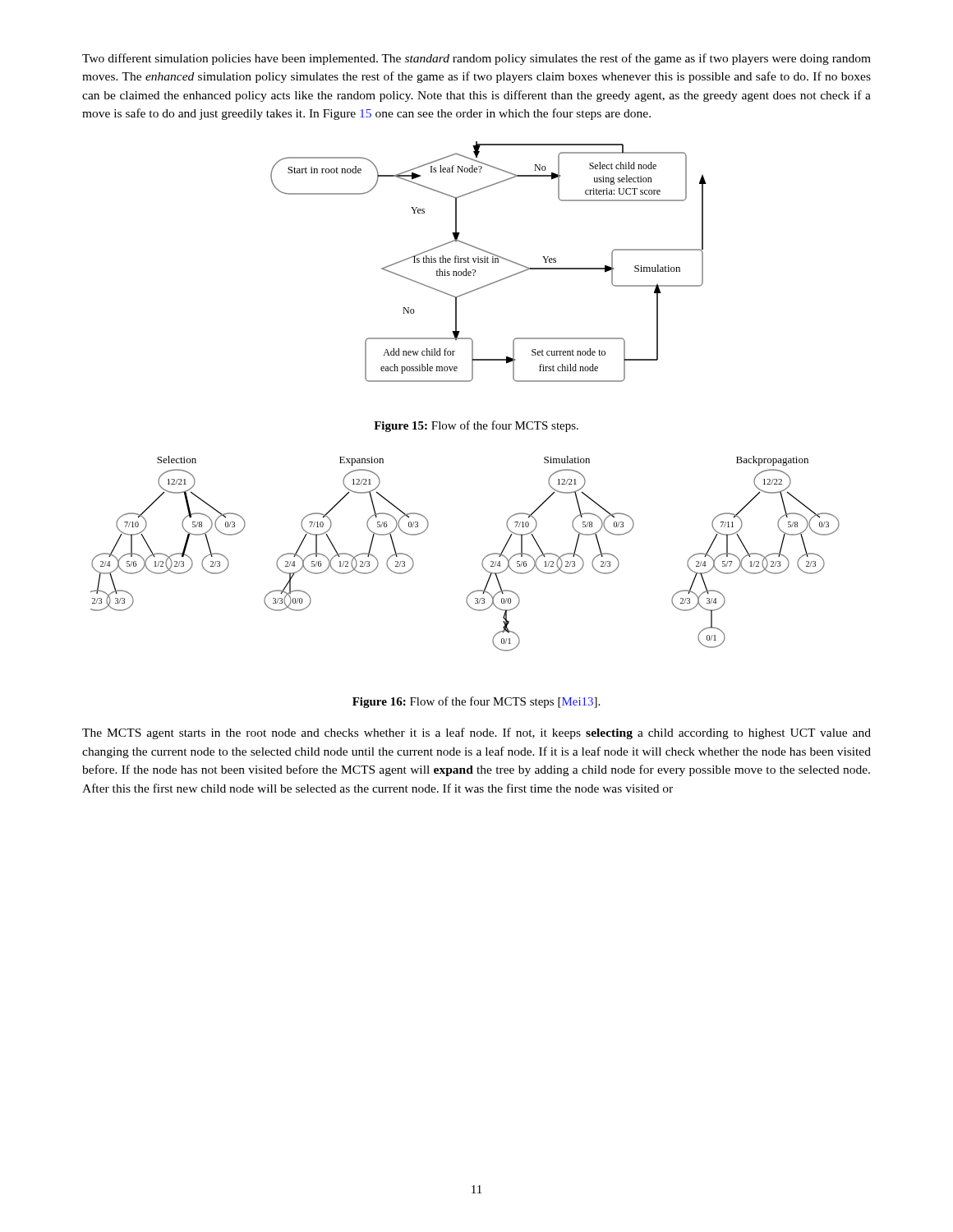Select the text block that reads "Two different simulation"

click(x=476, y=86)
